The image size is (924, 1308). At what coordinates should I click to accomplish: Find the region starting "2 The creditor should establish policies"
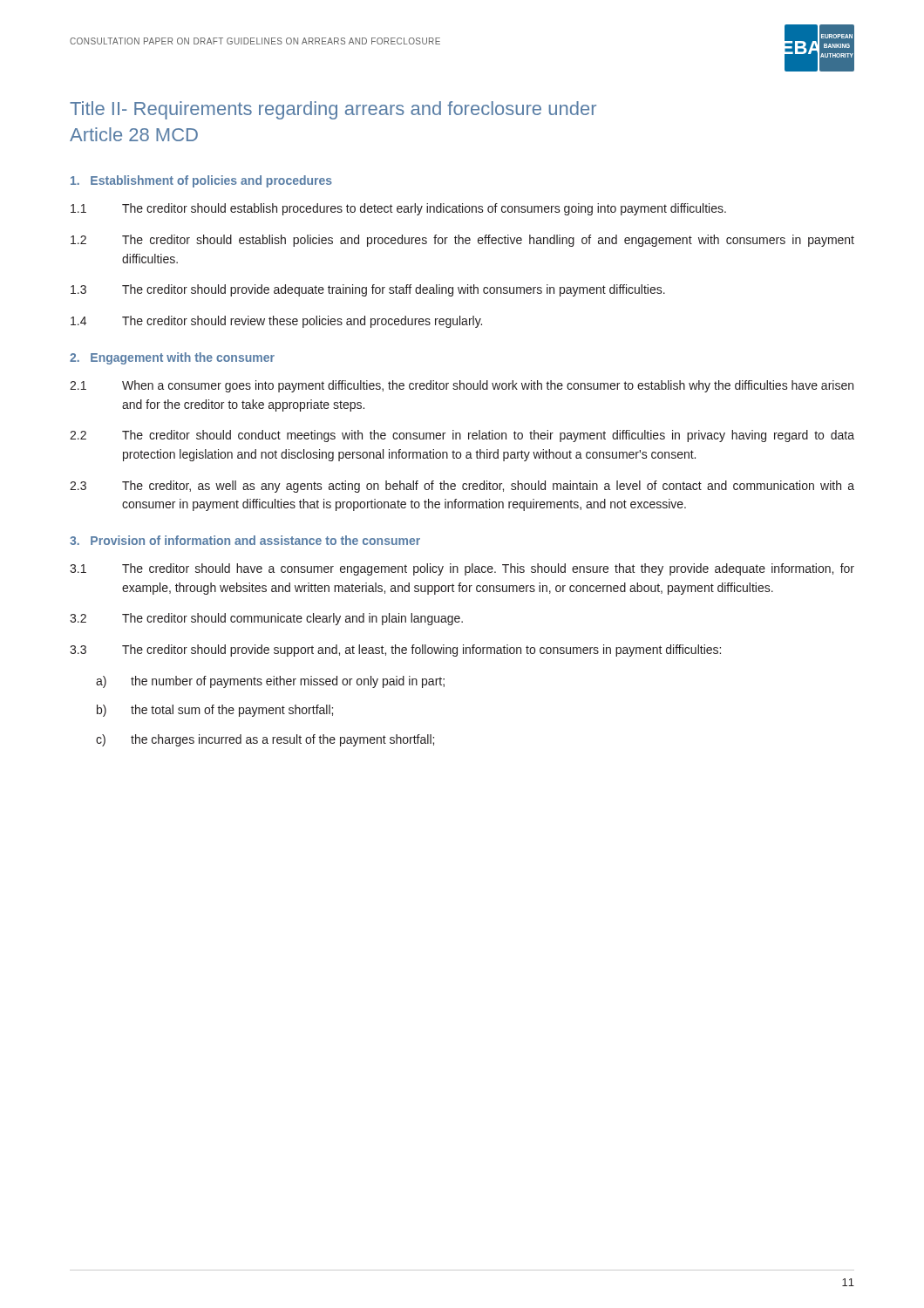(x=462, y=250)
